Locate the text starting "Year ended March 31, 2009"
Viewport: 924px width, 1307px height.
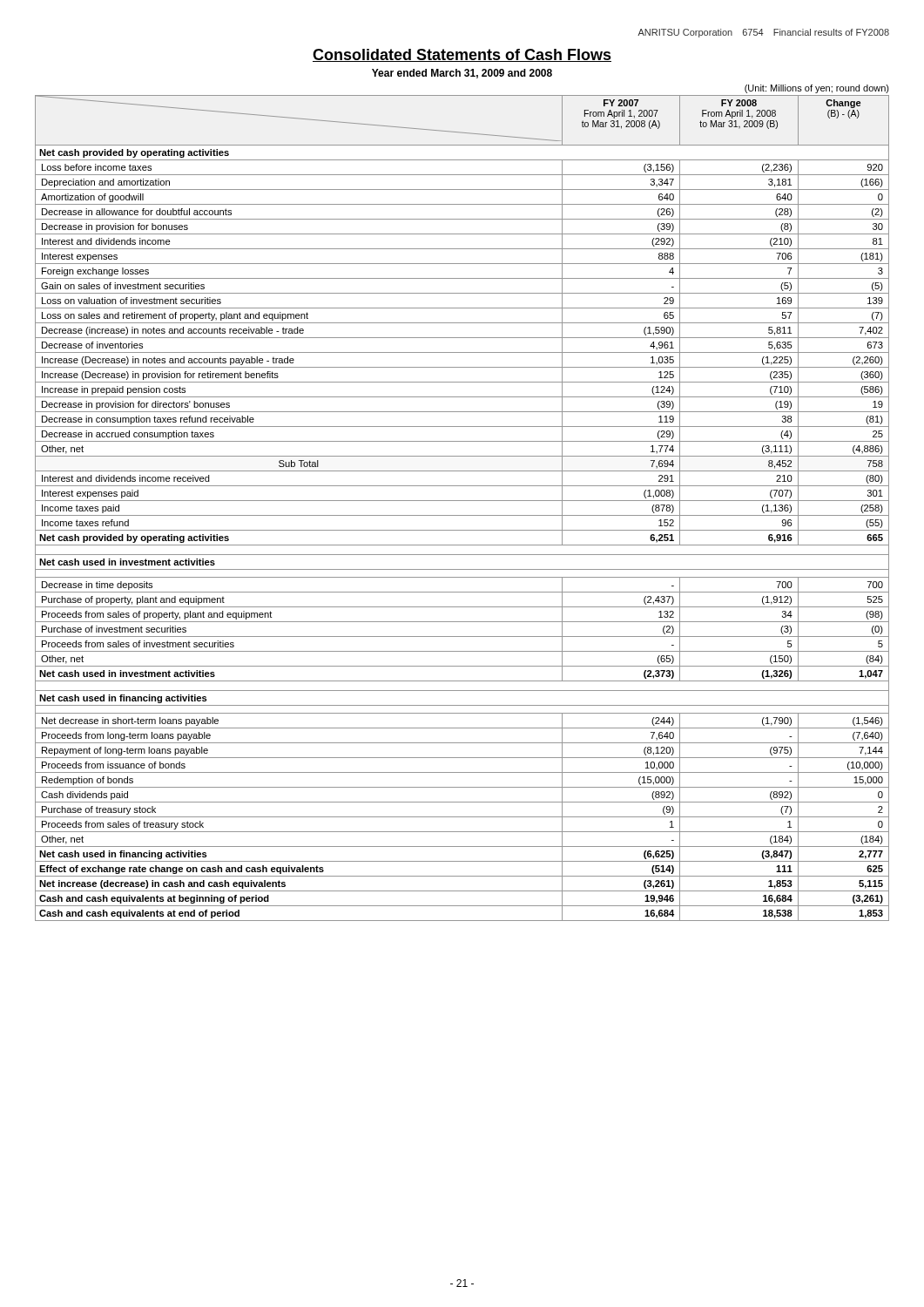462,73
